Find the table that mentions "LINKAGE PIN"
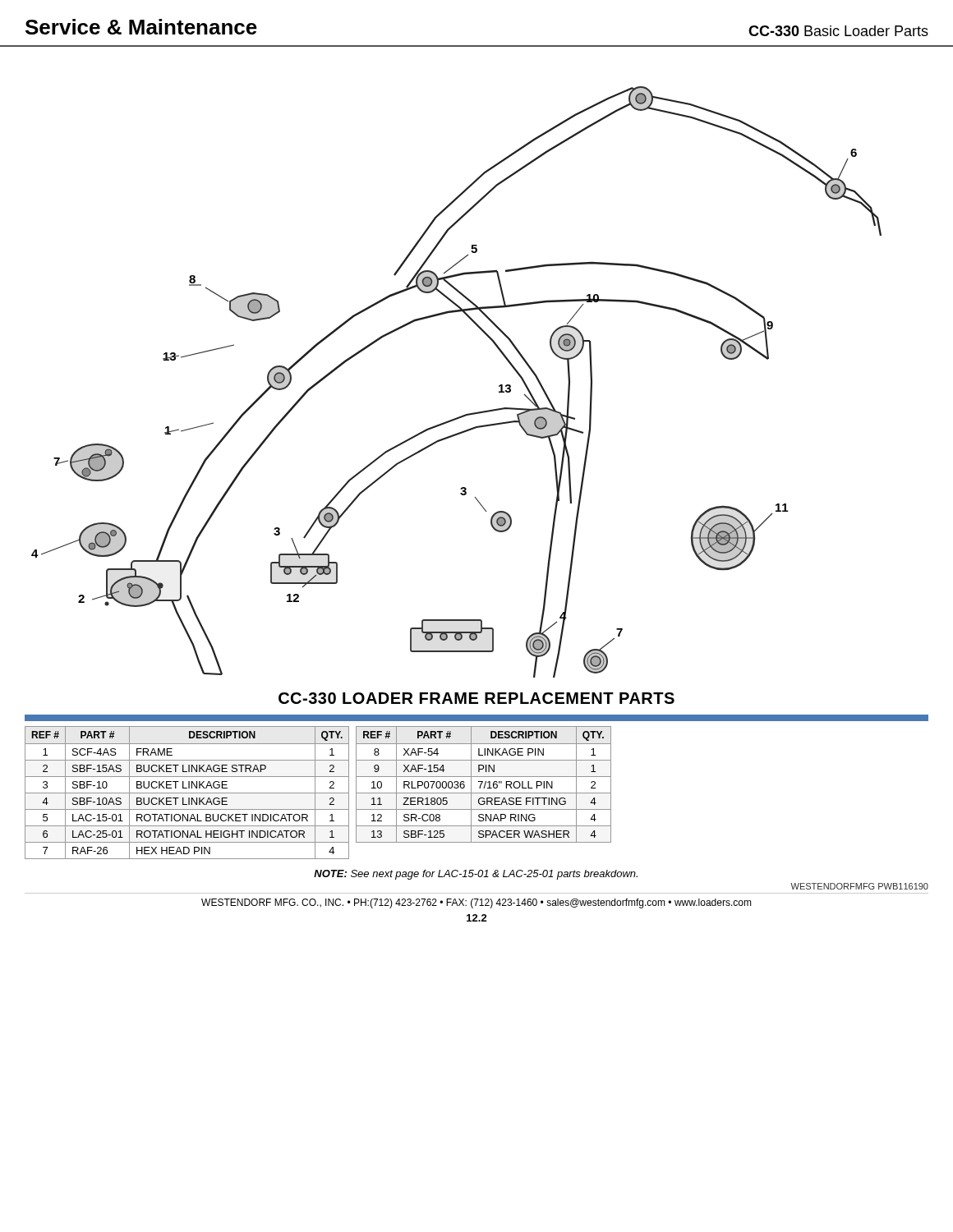The image size is (953, 1232). (x=483, y=793)
